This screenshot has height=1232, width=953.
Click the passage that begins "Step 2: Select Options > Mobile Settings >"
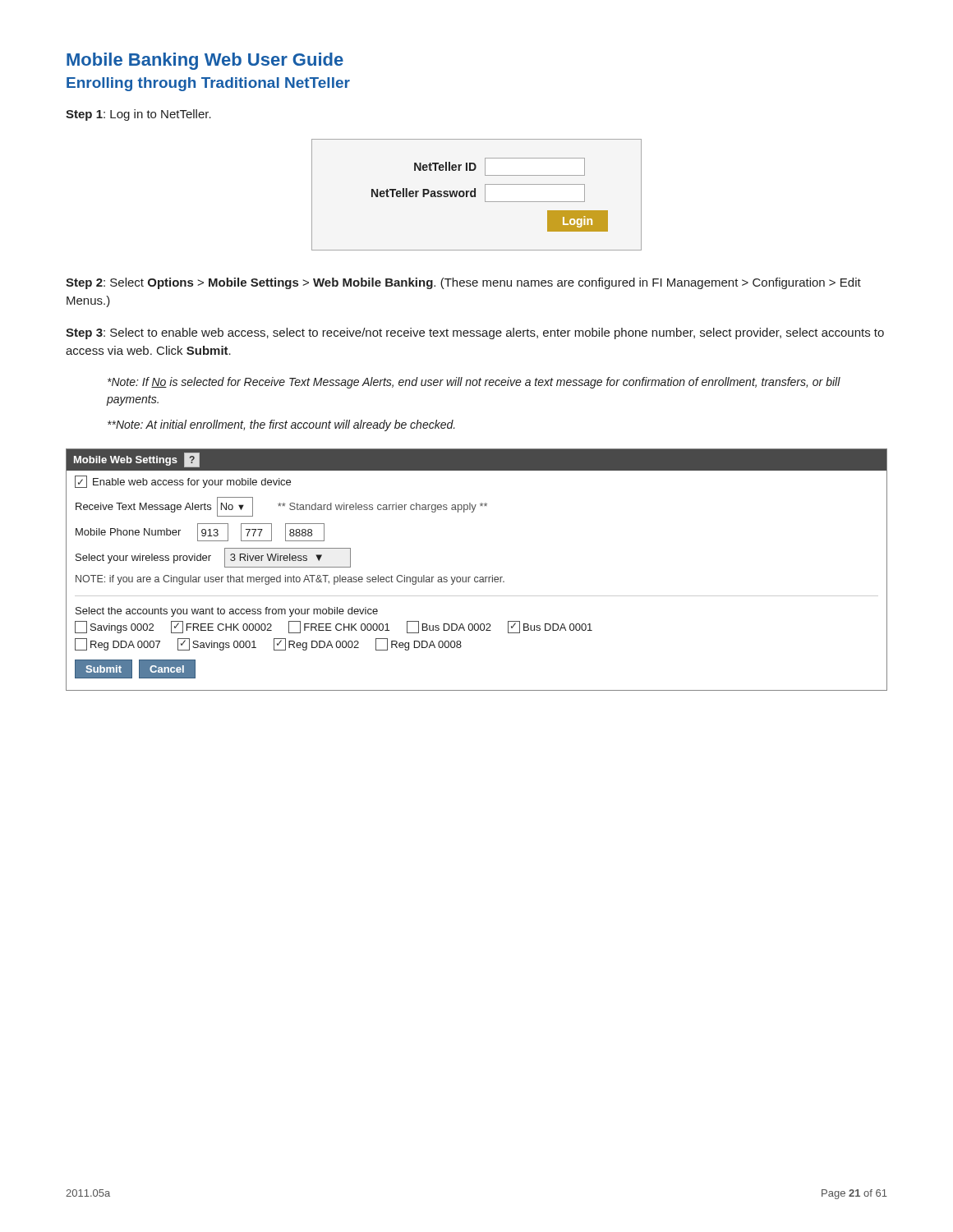[x=463, y=291]
